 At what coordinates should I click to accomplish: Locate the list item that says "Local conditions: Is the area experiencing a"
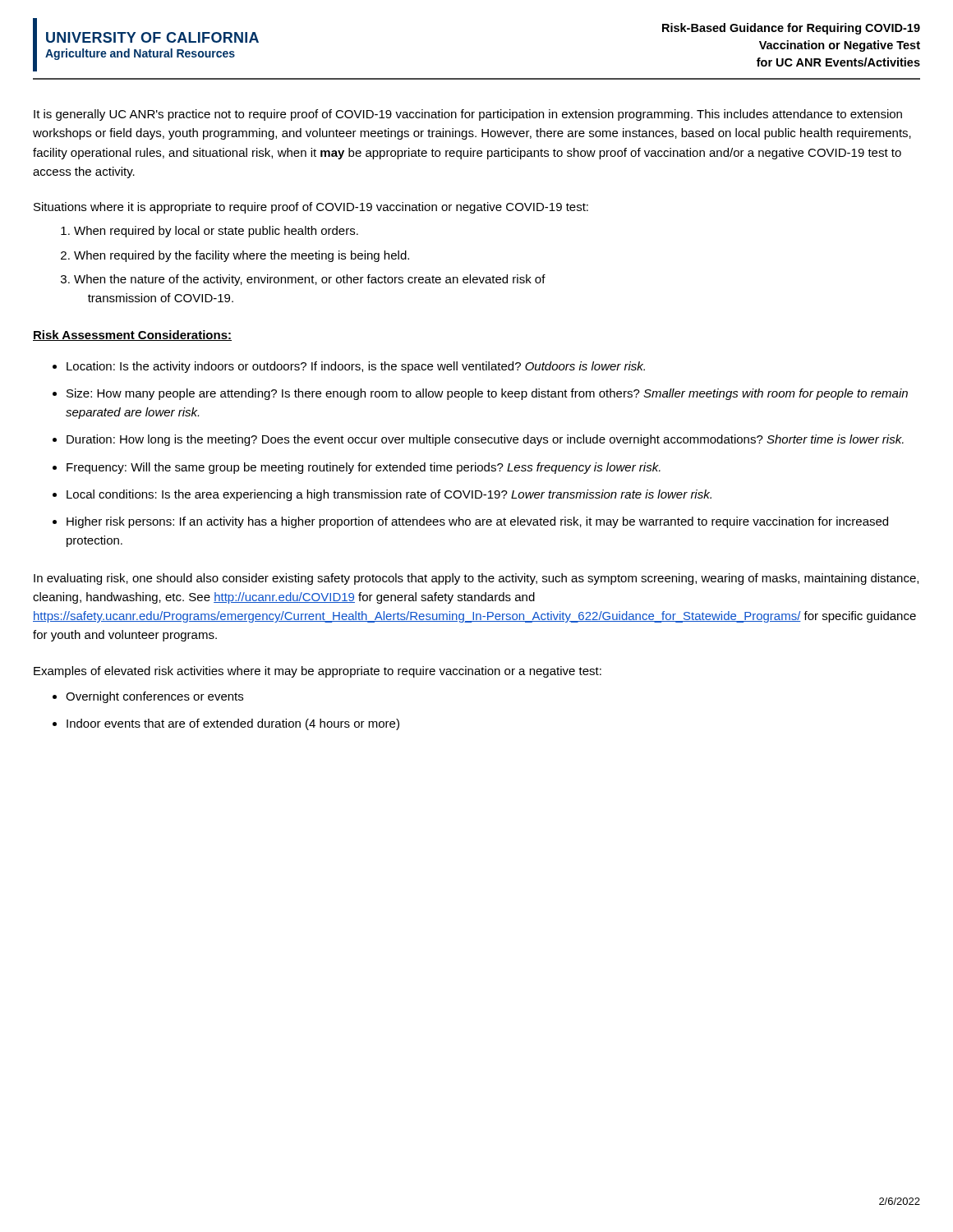(389, 494)
